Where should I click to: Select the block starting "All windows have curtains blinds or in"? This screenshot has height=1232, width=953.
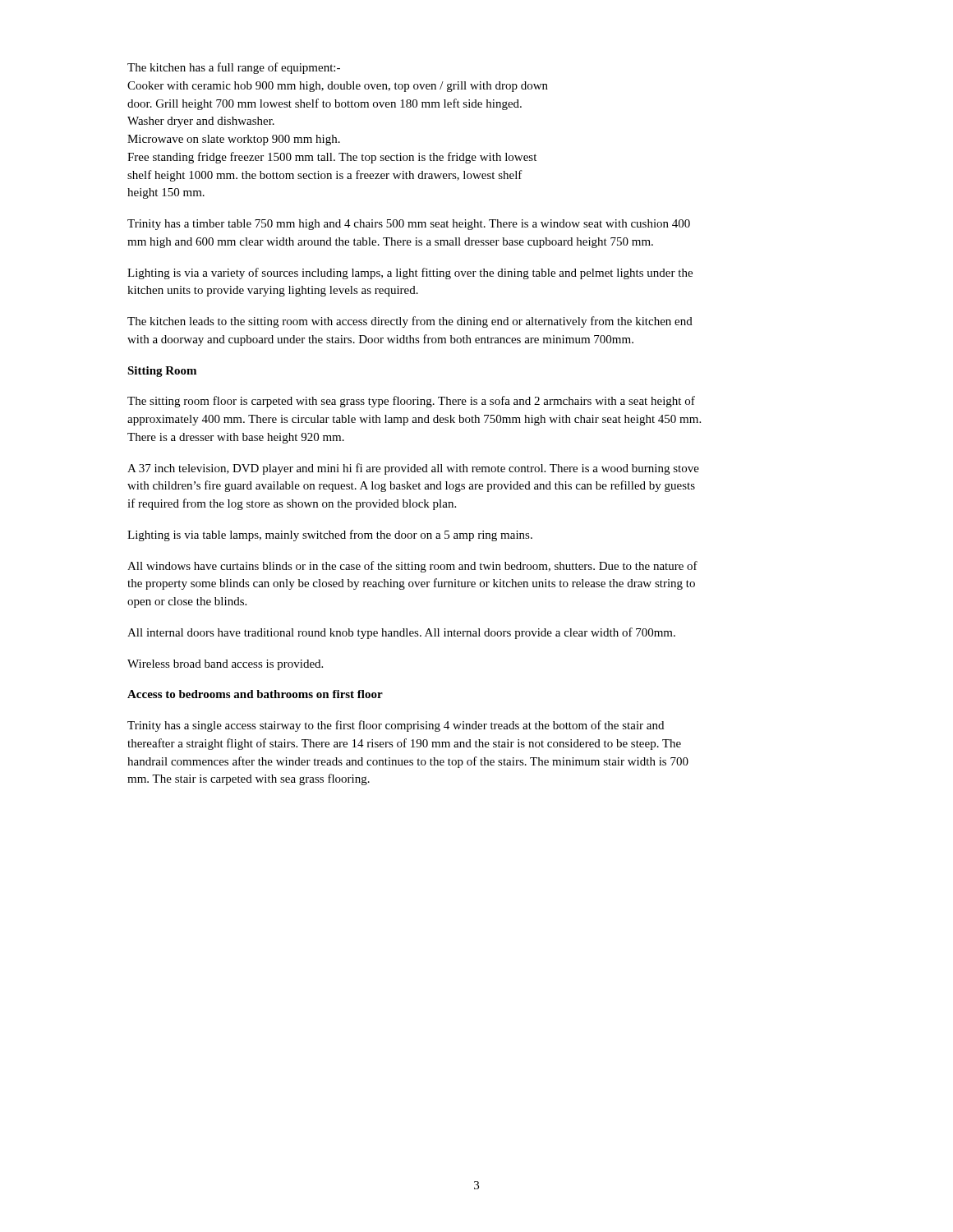pyautogui.click(x=415, y=584)
